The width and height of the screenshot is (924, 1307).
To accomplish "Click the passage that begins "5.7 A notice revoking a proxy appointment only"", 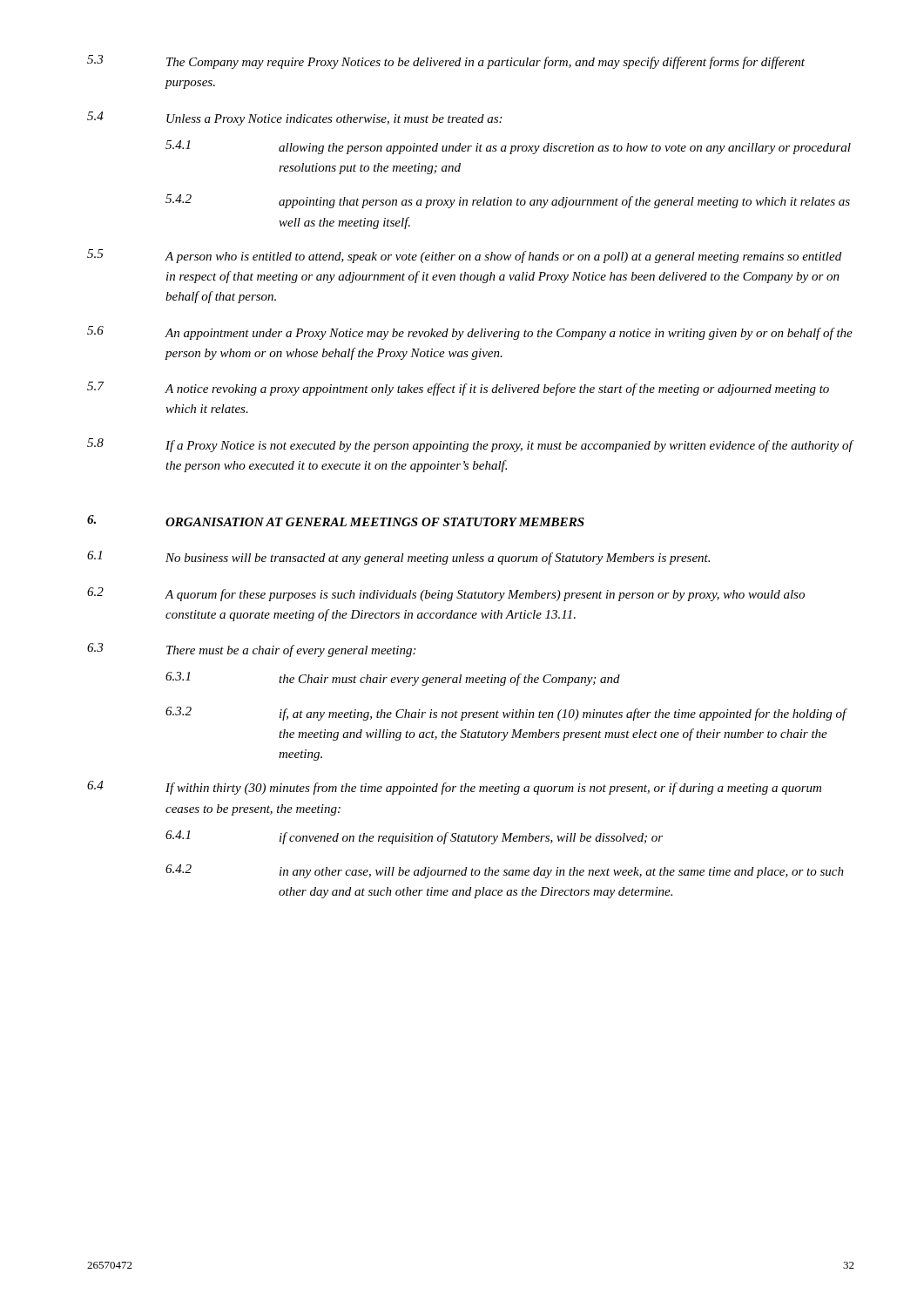I will tap(471, 399).
